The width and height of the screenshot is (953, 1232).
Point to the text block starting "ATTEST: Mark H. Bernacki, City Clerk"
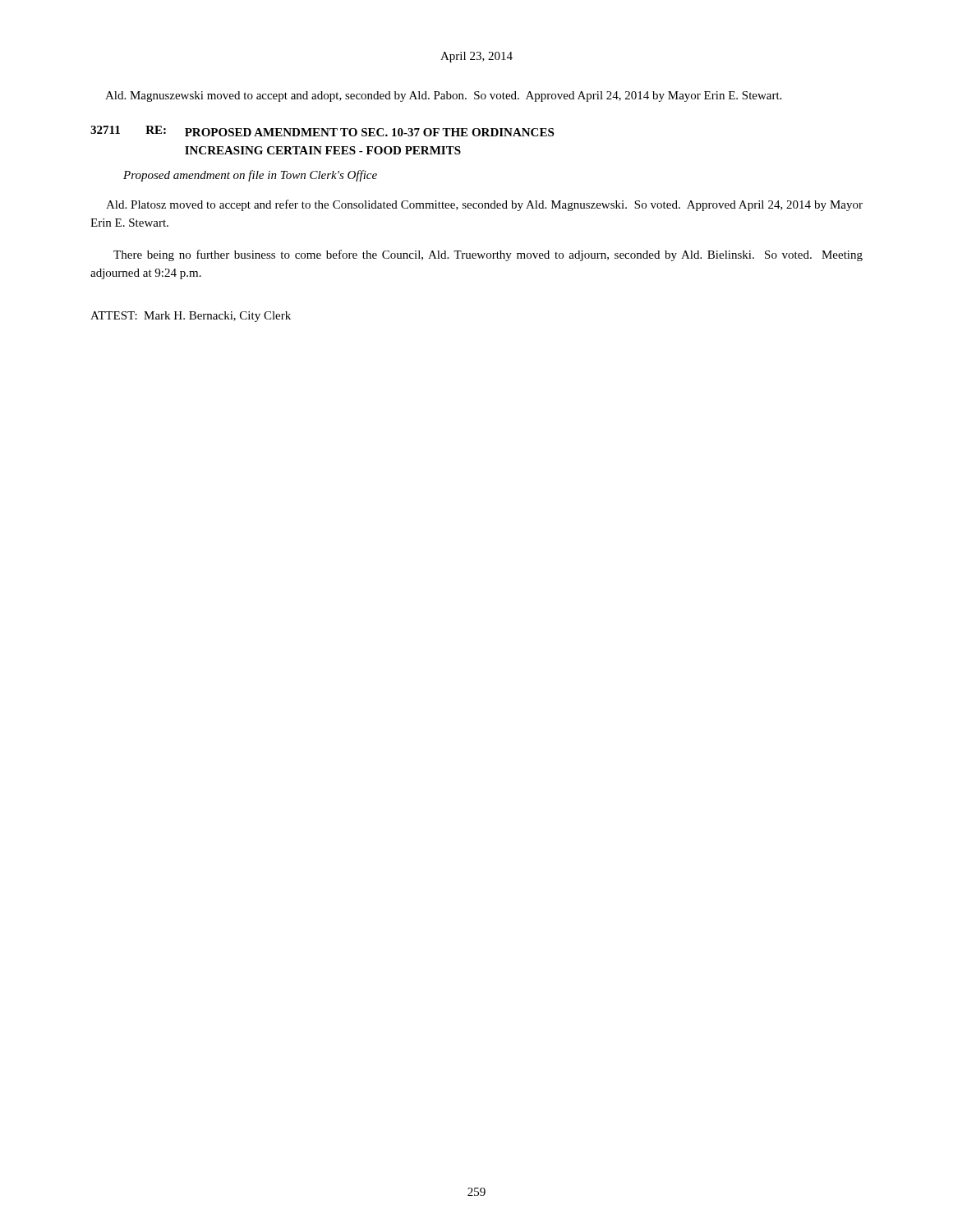tap(191, 315)
